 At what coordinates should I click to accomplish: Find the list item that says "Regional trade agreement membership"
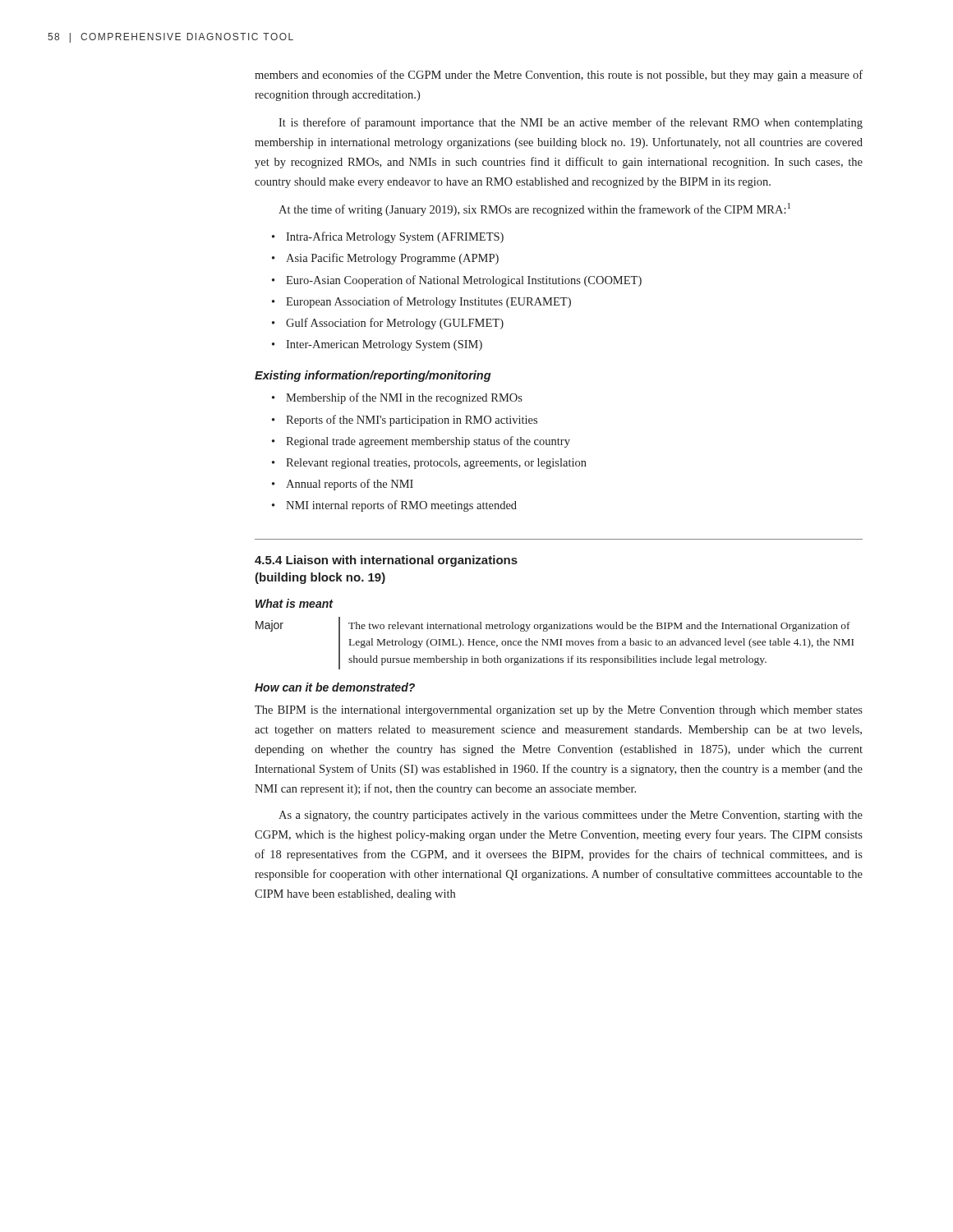428,441
